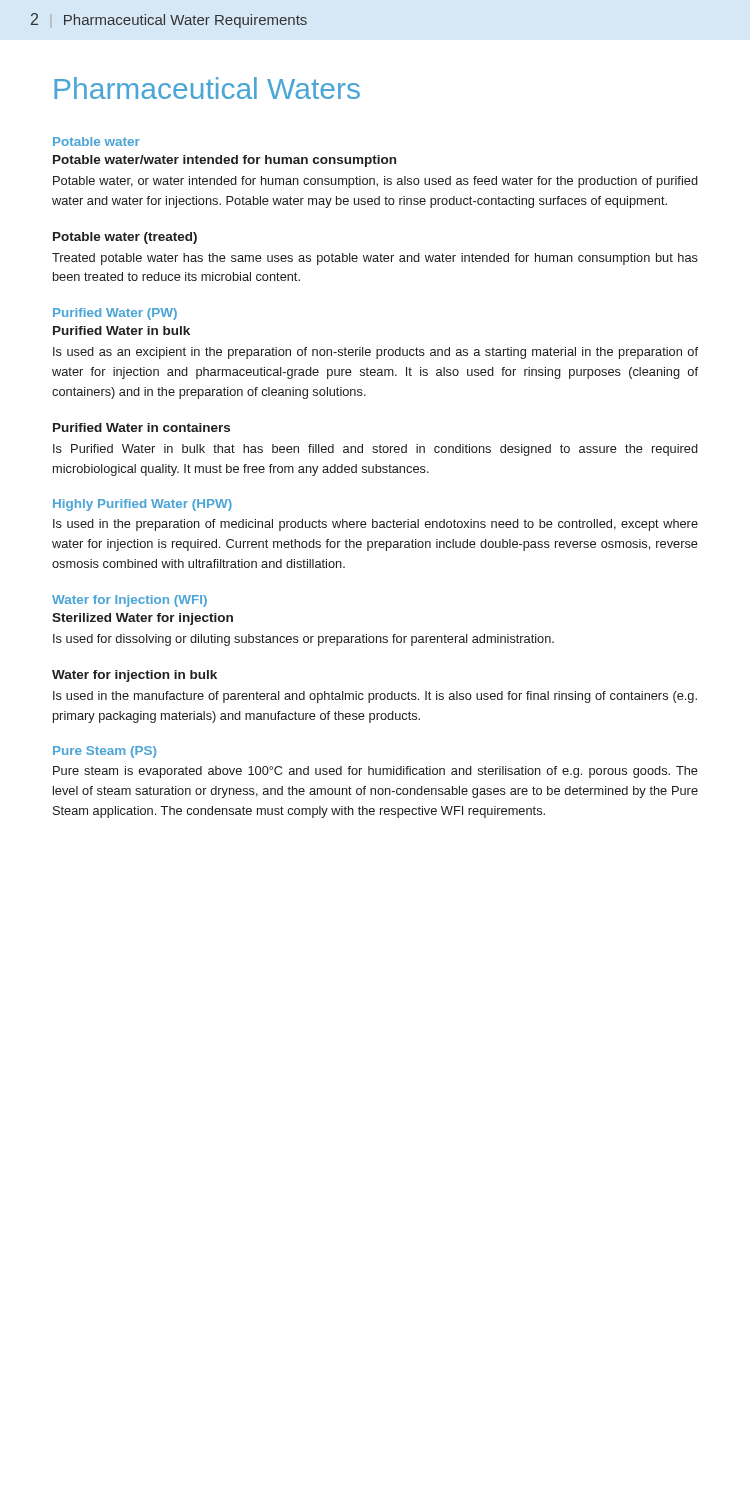
Task: Select the region starting "Highly Purified Water (HPW)"
Action: tap(142, 504)
